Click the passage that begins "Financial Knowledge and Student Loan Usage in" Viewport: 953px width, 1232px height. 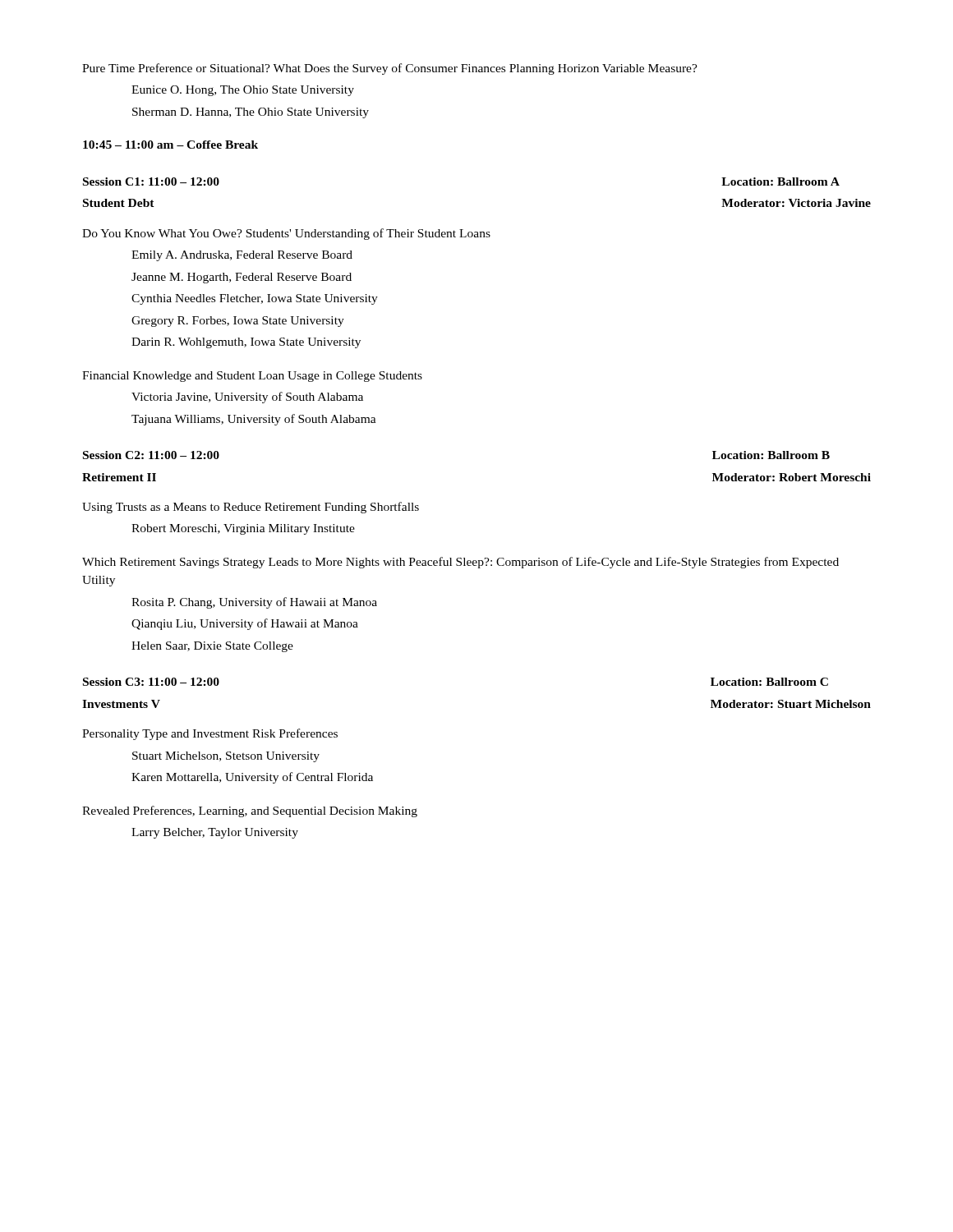(252, 377)
